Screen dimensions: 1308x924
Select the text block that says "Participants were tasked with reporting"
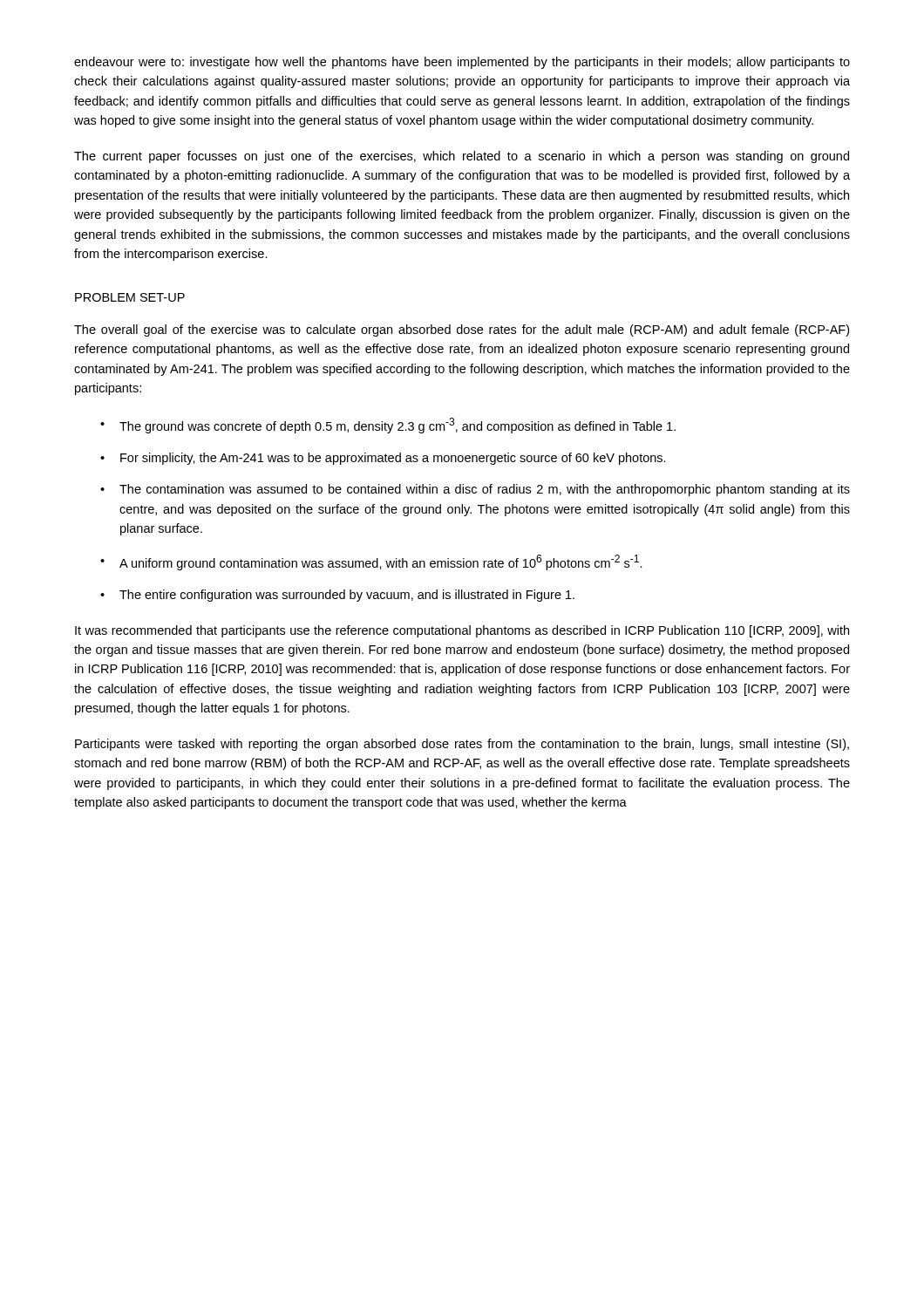462,773
